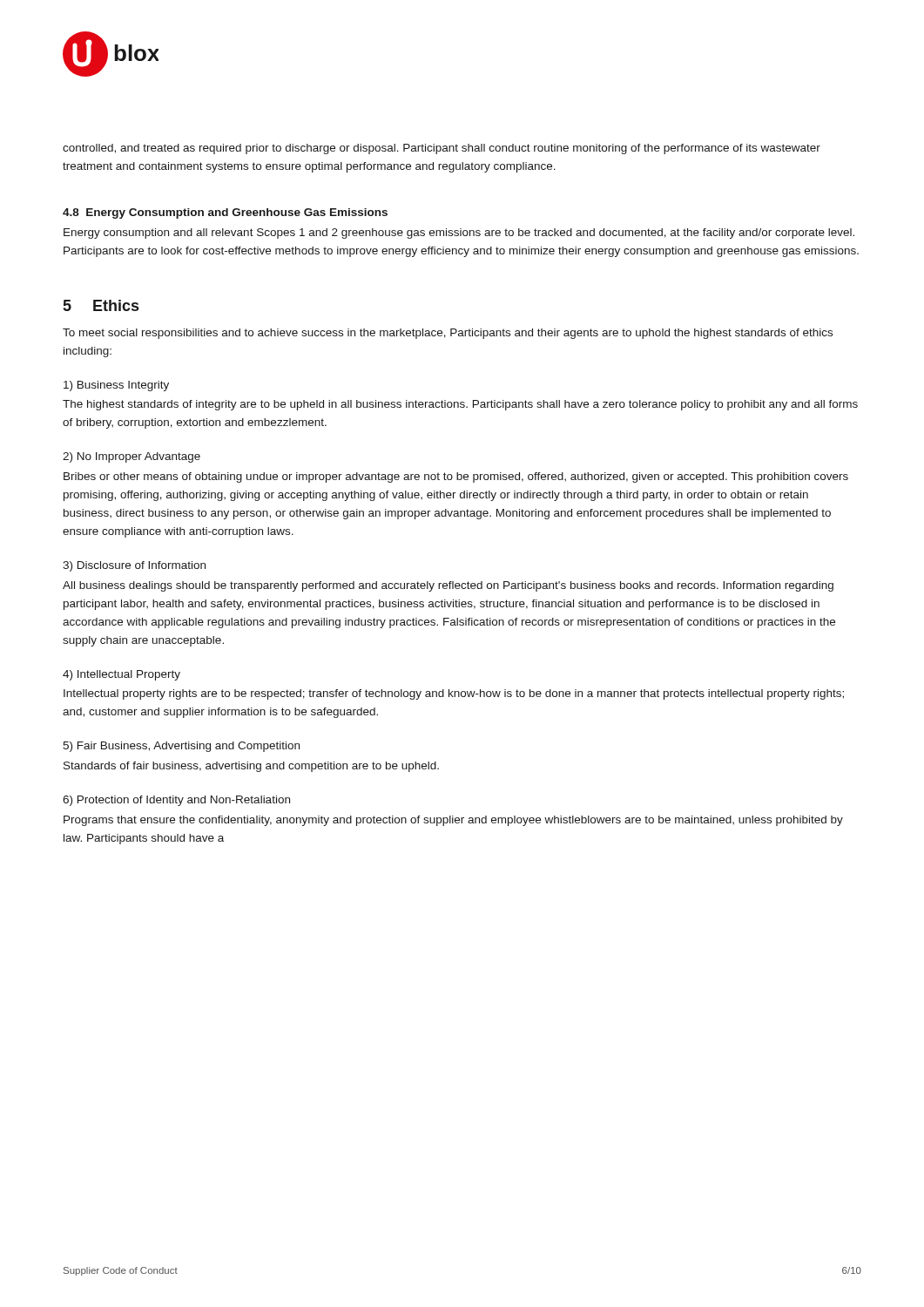Screen dimensions: 1307x924
Task: Where is the passage that starts "To meet social responsibilities and to achieve"?
Action: 448,341
